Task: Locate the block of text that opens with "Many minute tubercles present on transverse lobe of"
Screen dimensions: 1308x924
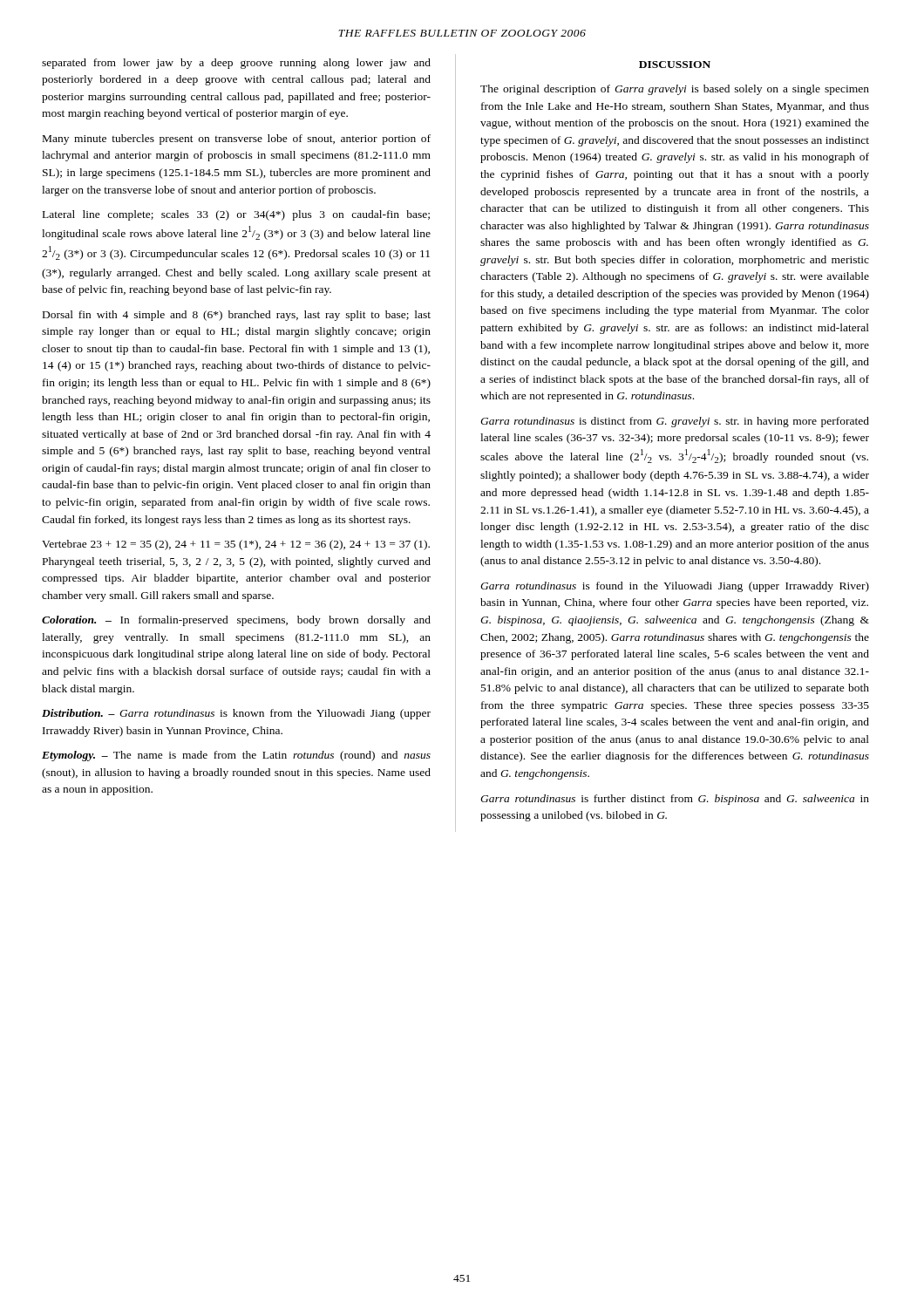Action: coord(236,164)
